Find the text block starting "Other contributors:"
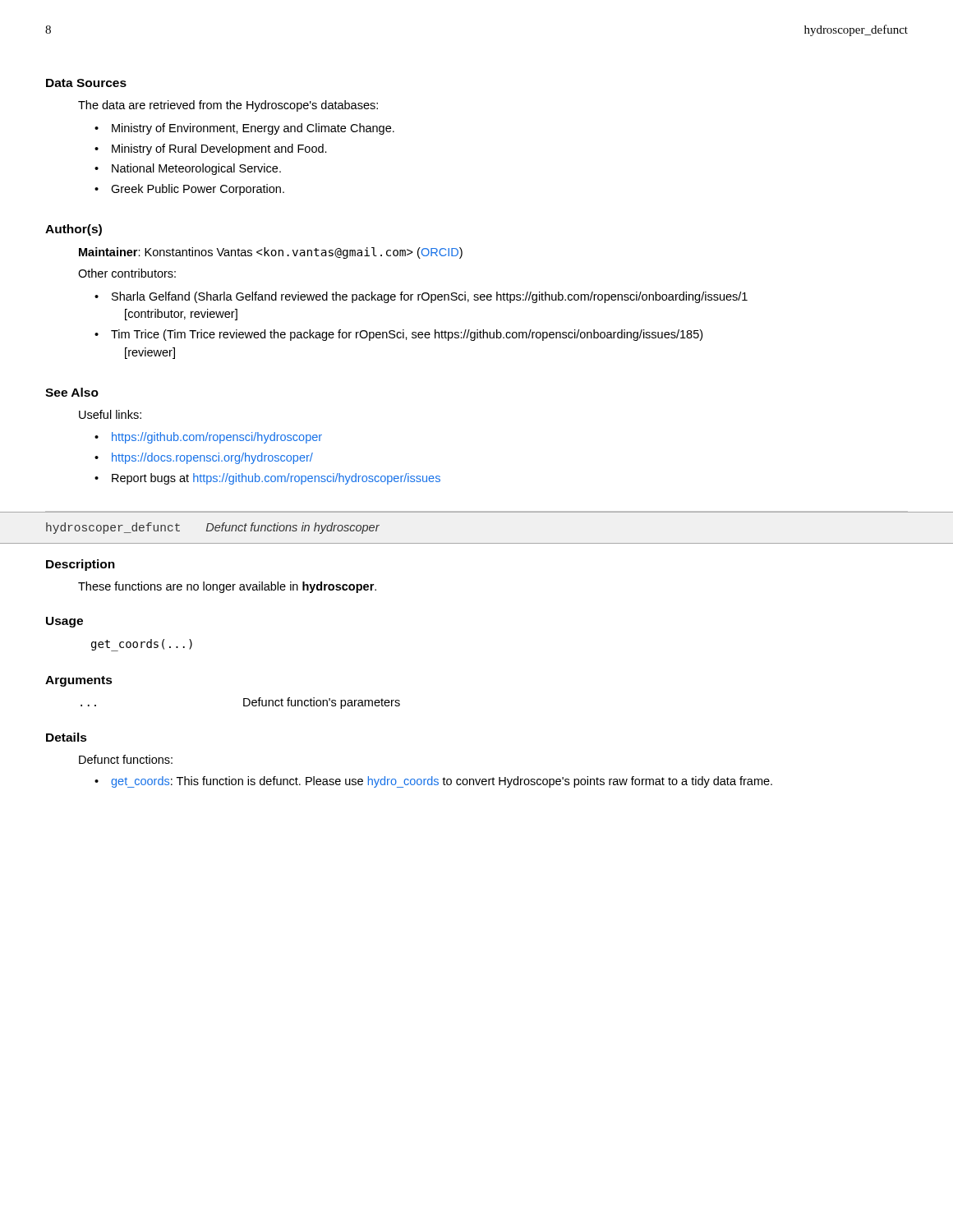Viewport: 953px width, 1232px height. coord(127,273)
